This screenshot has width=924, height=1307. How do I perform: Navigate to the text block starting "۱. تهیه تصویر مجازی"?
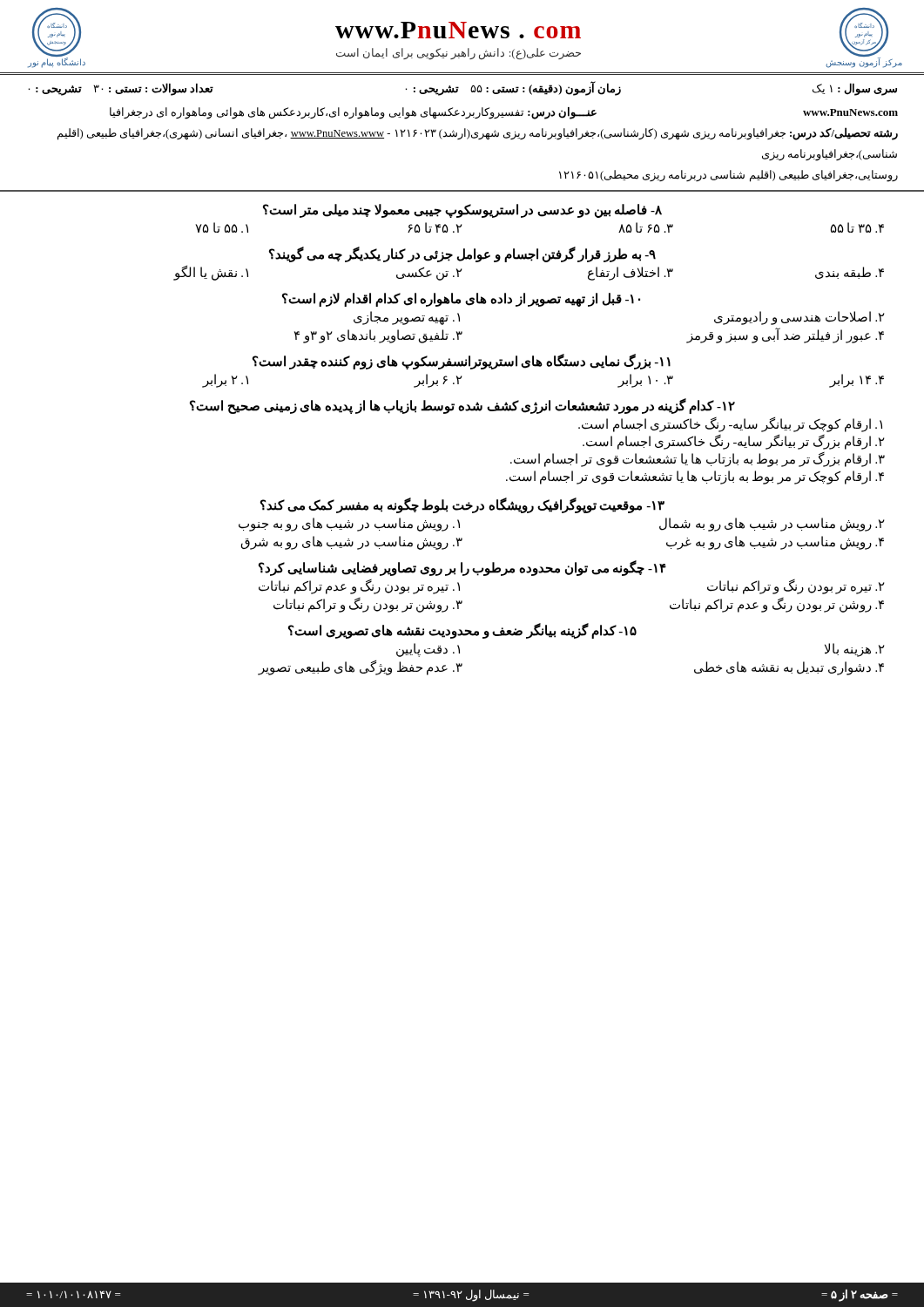[x=407, y=317]
